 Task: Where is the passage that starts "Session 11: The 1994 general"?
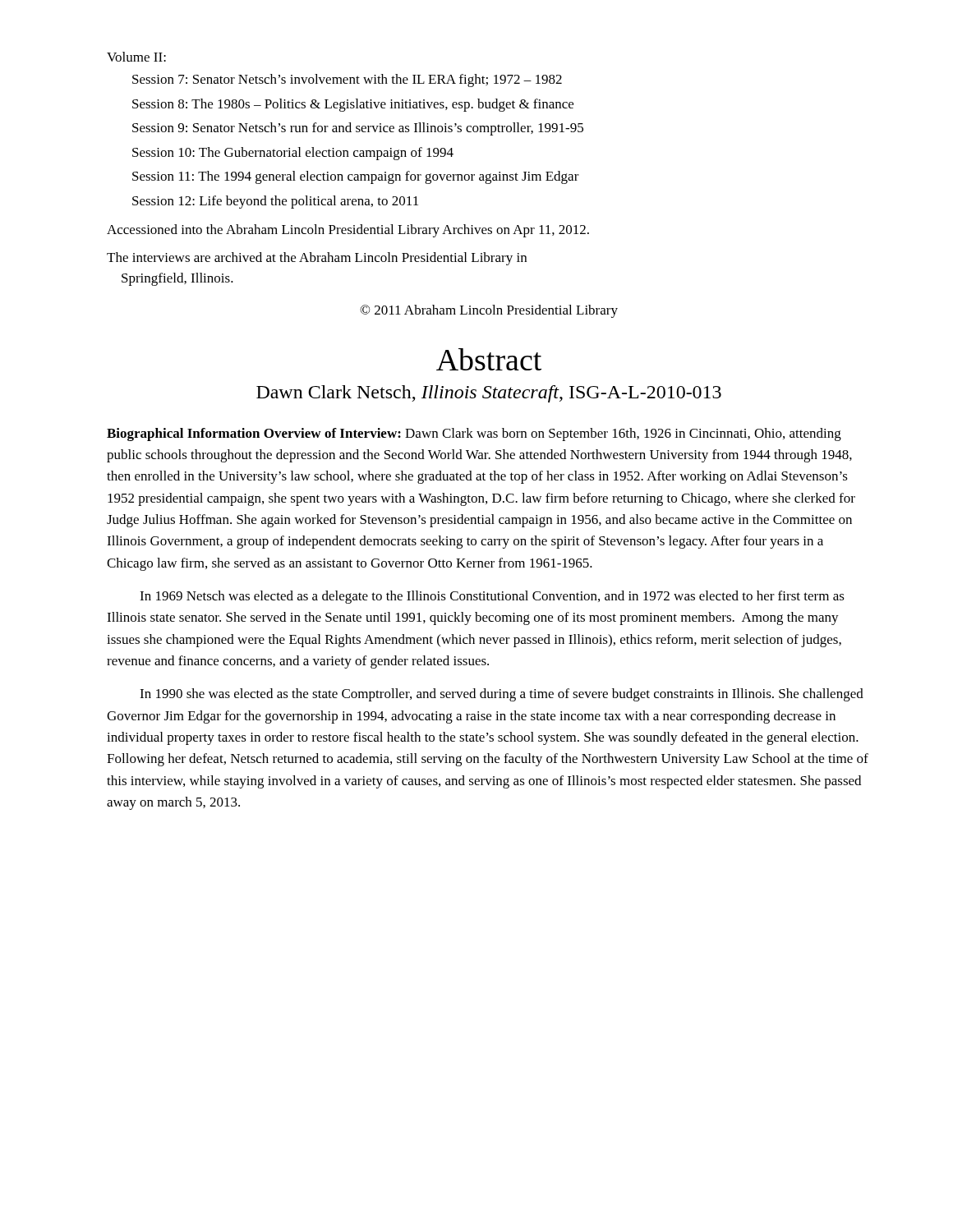[355, 176]
